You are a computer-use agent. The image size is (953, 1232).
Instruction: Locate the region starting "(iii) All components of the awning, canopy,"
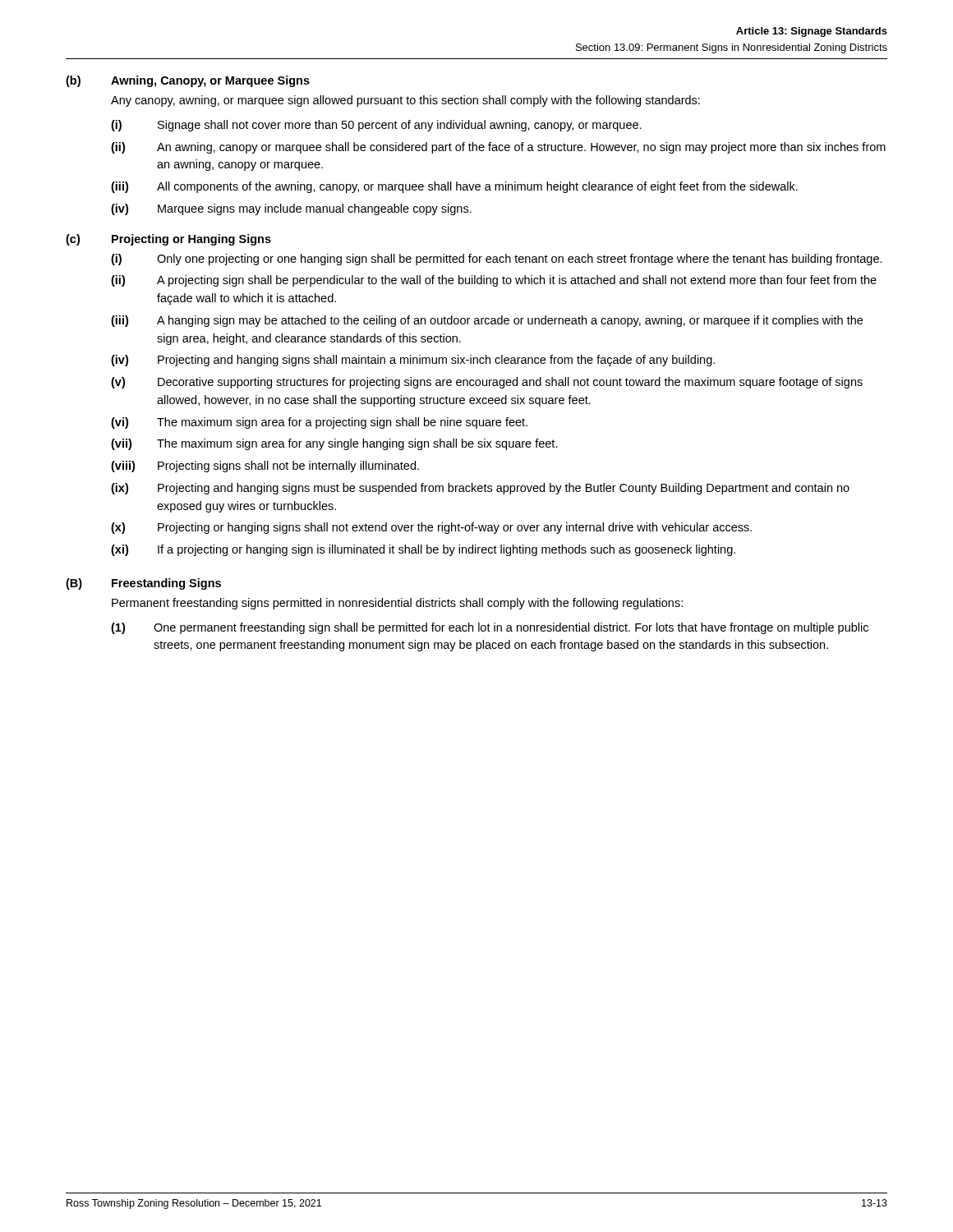point(499,187)
